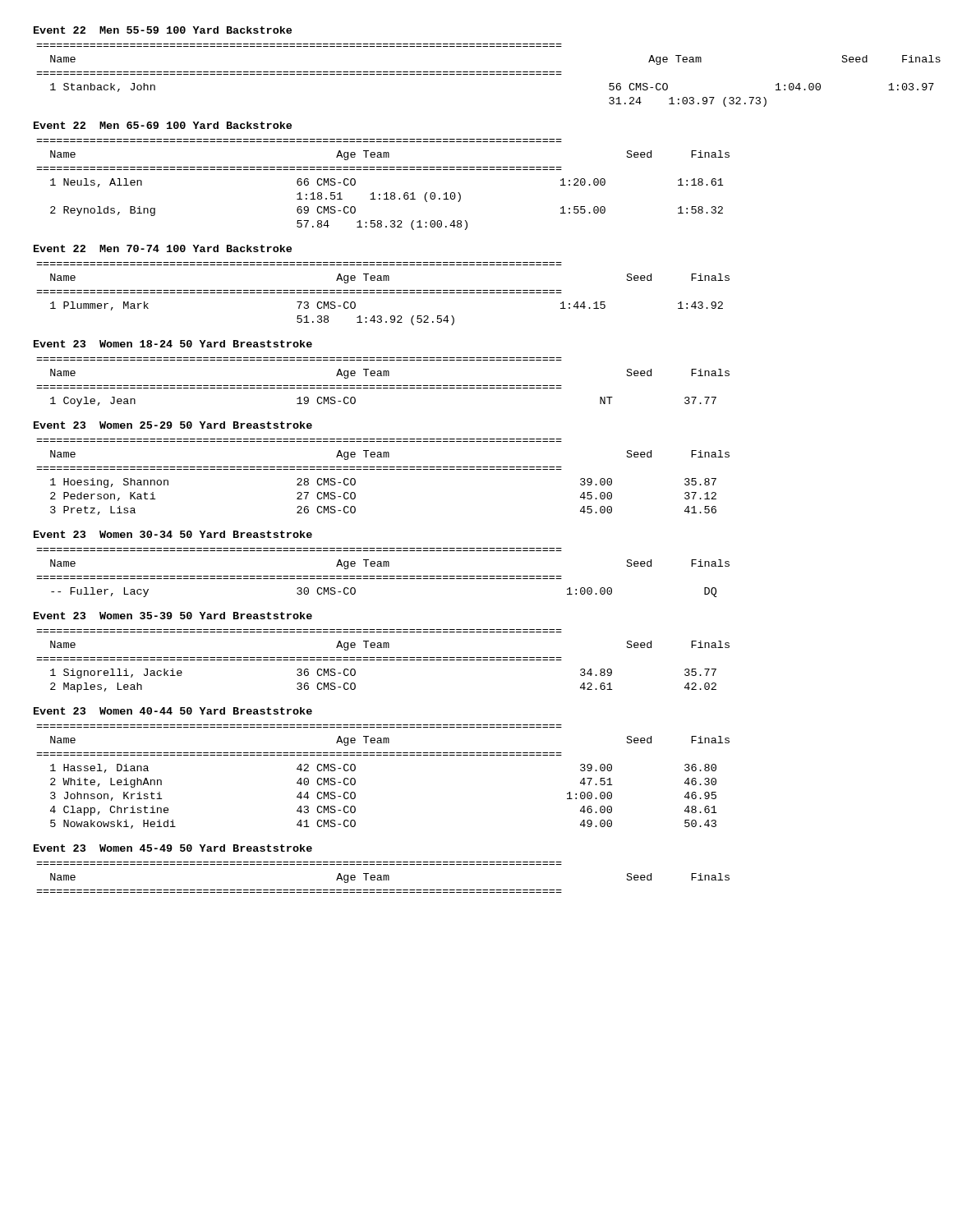Screen dimensions: 1232x953
Task: Navigate to the passage starting "Event 23 Women 30-34"
Action: tap(173, 535)
